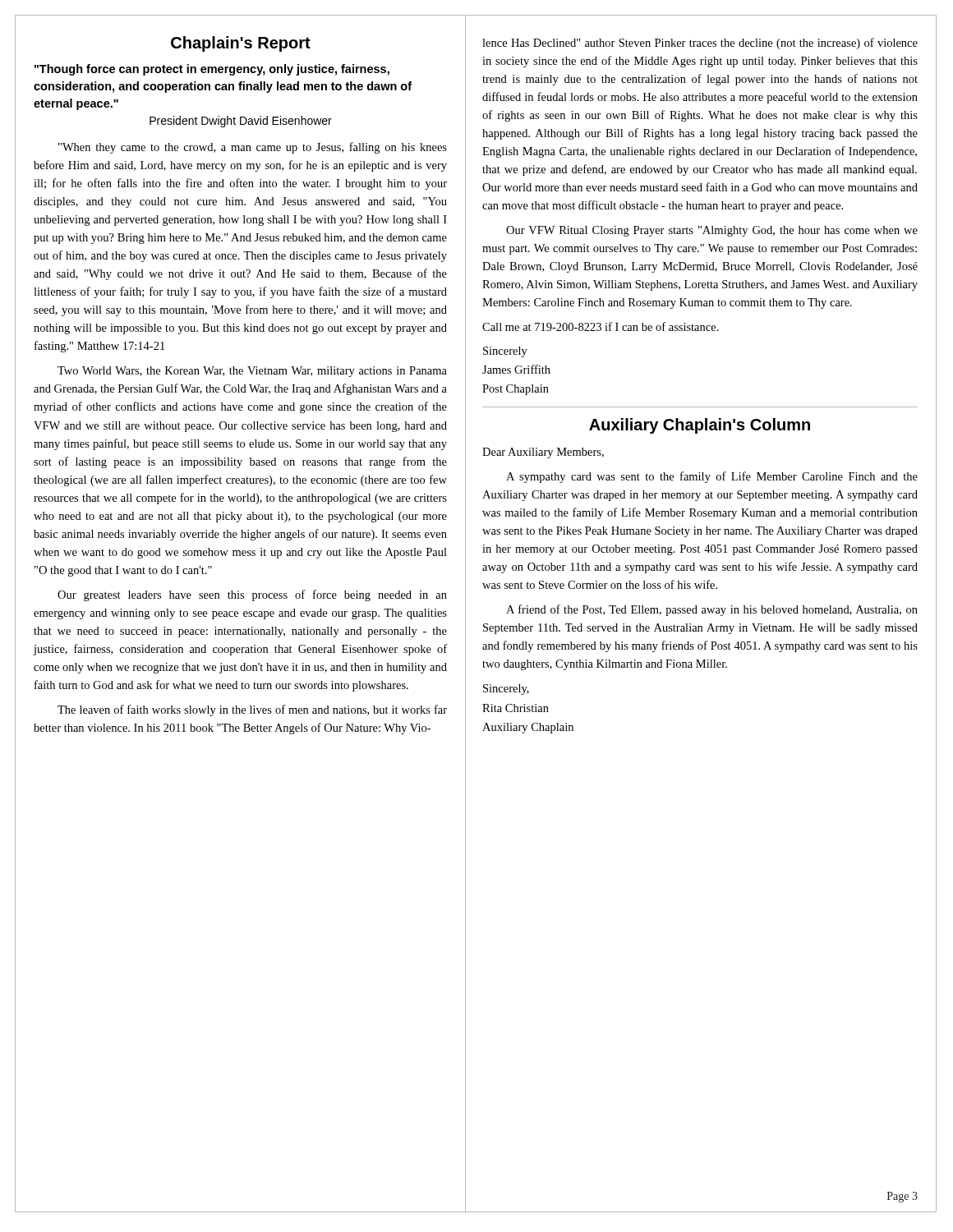Select the text that says "Dear Auxiliary Members,"

click(x=543, y=452)
